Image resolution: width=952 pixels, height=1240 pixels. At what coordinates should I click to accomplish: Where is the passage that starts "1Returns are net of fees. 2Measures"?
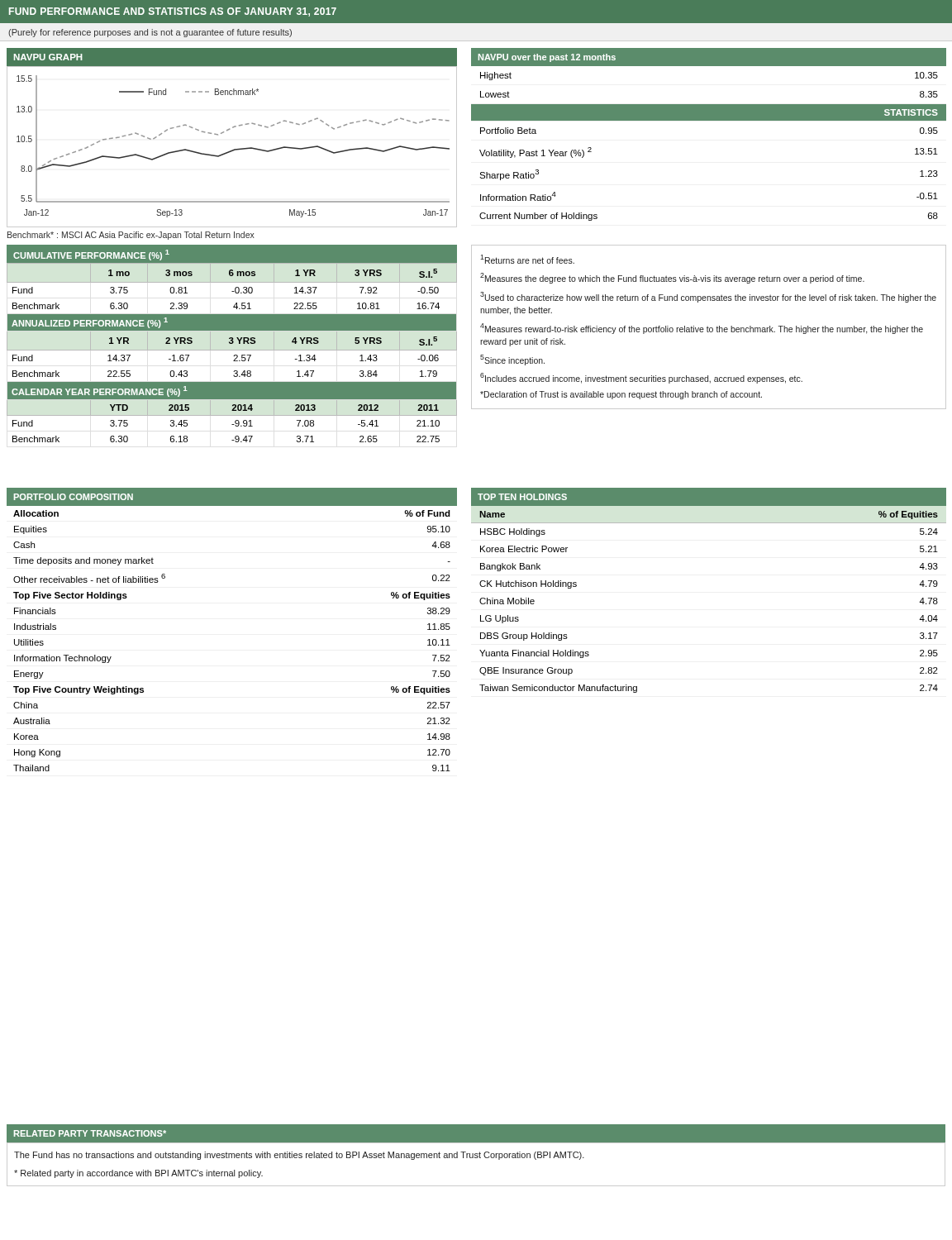click(709, 327)
